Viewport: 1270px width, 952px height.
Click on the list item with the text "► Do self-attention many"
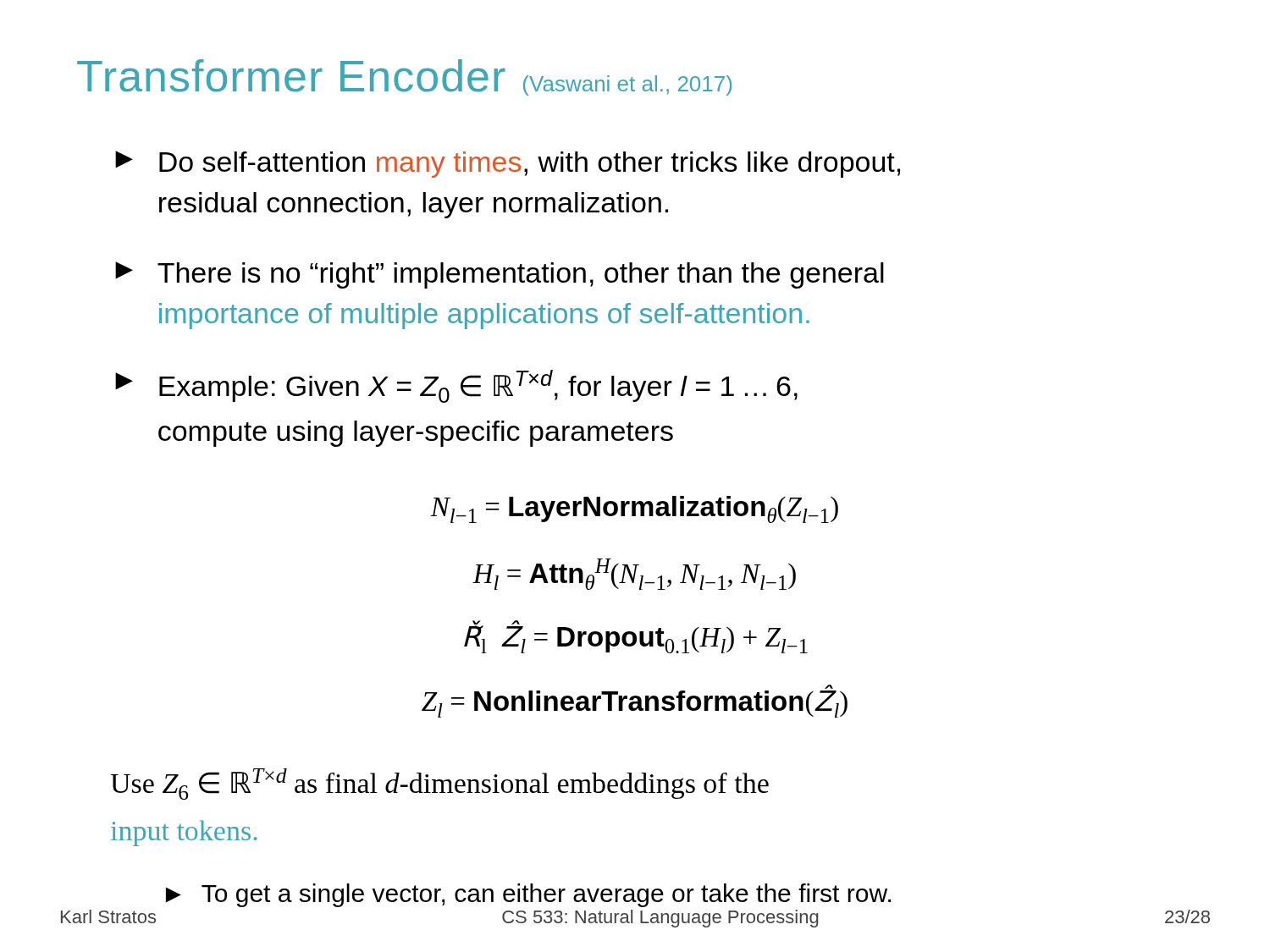point(506,182)
